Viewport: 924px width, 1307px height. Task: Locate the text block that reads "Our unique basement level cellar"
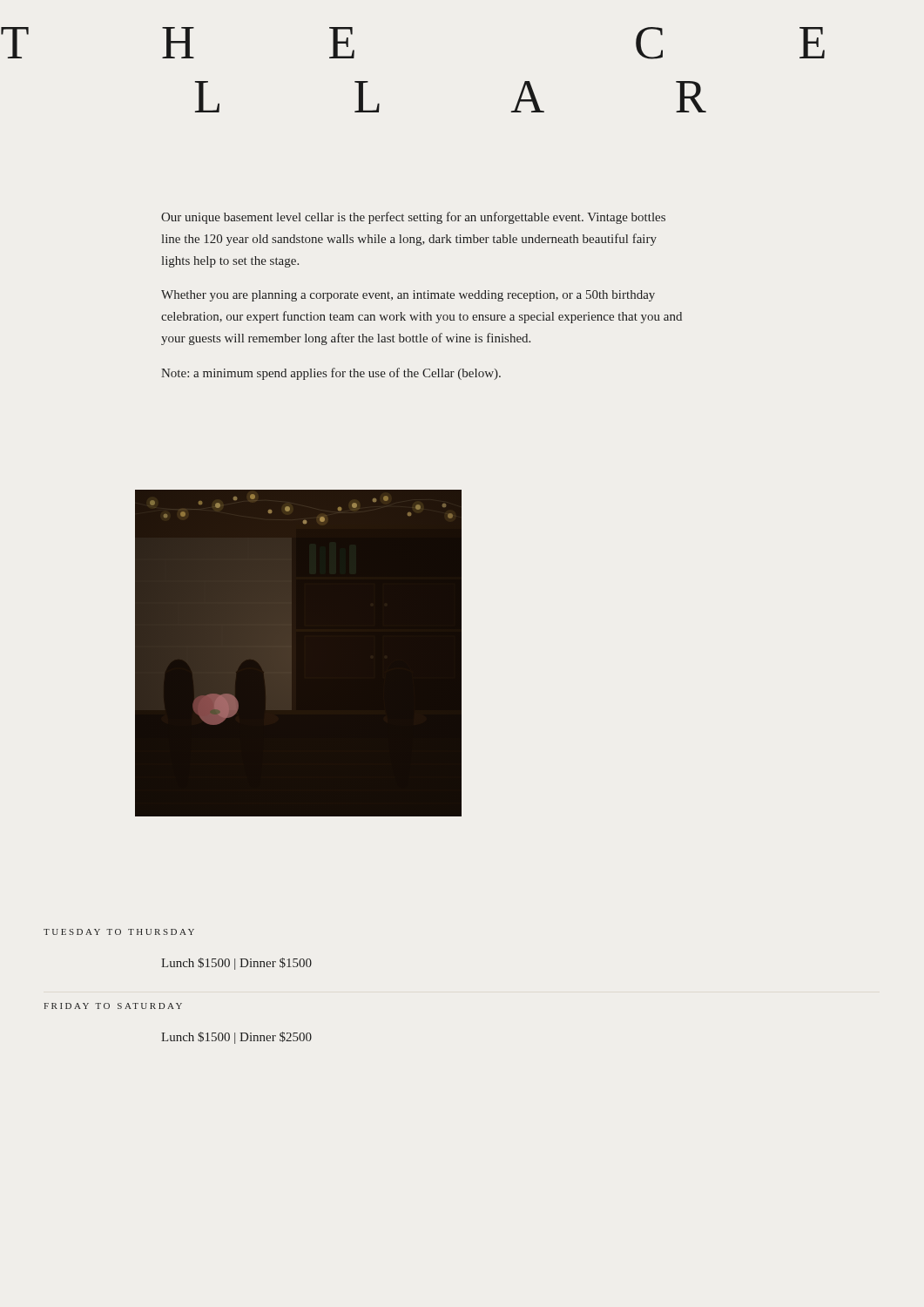pyautogui.click(x=422, y=295)
